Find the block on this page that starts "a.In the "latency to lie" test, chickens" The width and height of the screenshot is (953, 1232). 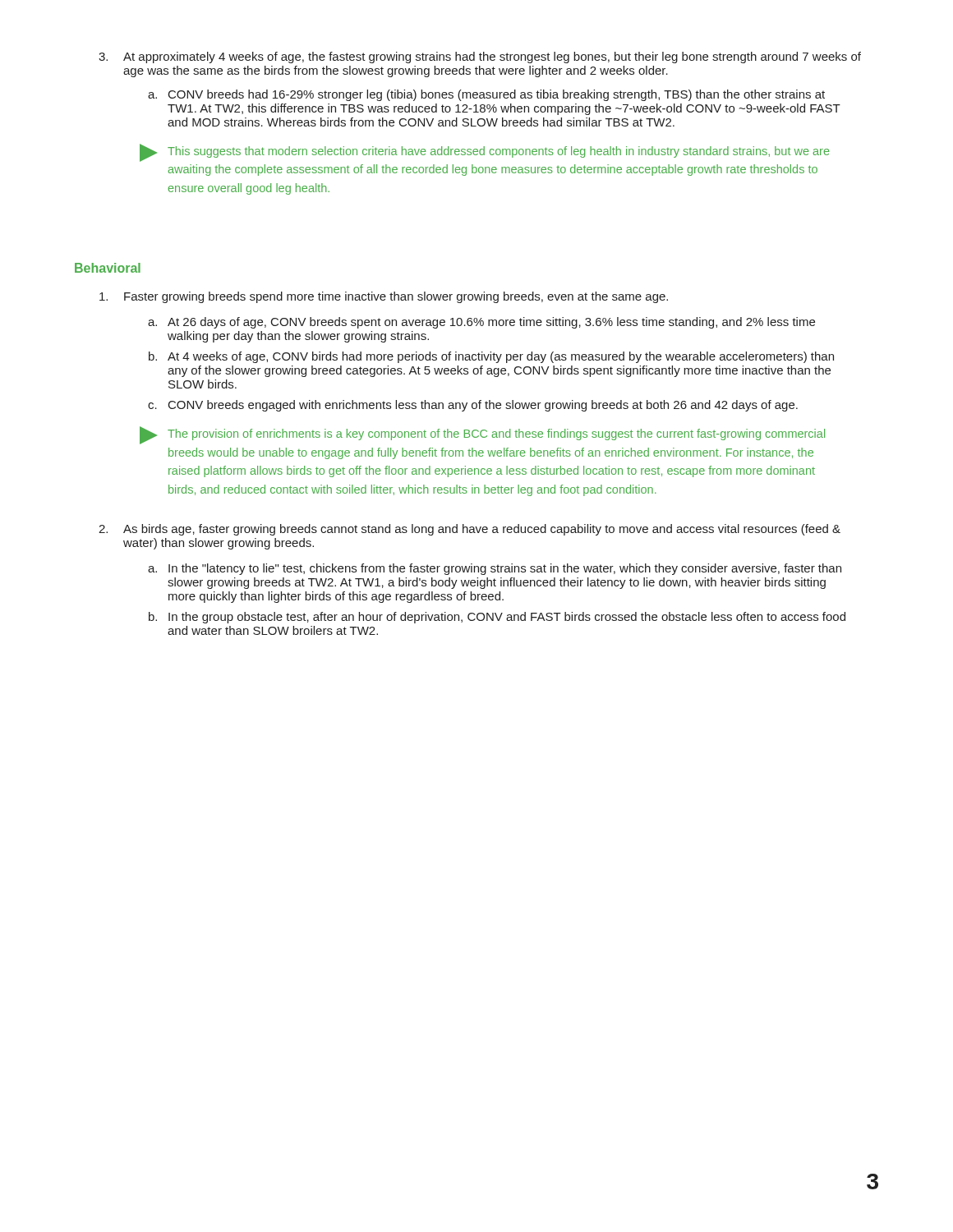499,582
